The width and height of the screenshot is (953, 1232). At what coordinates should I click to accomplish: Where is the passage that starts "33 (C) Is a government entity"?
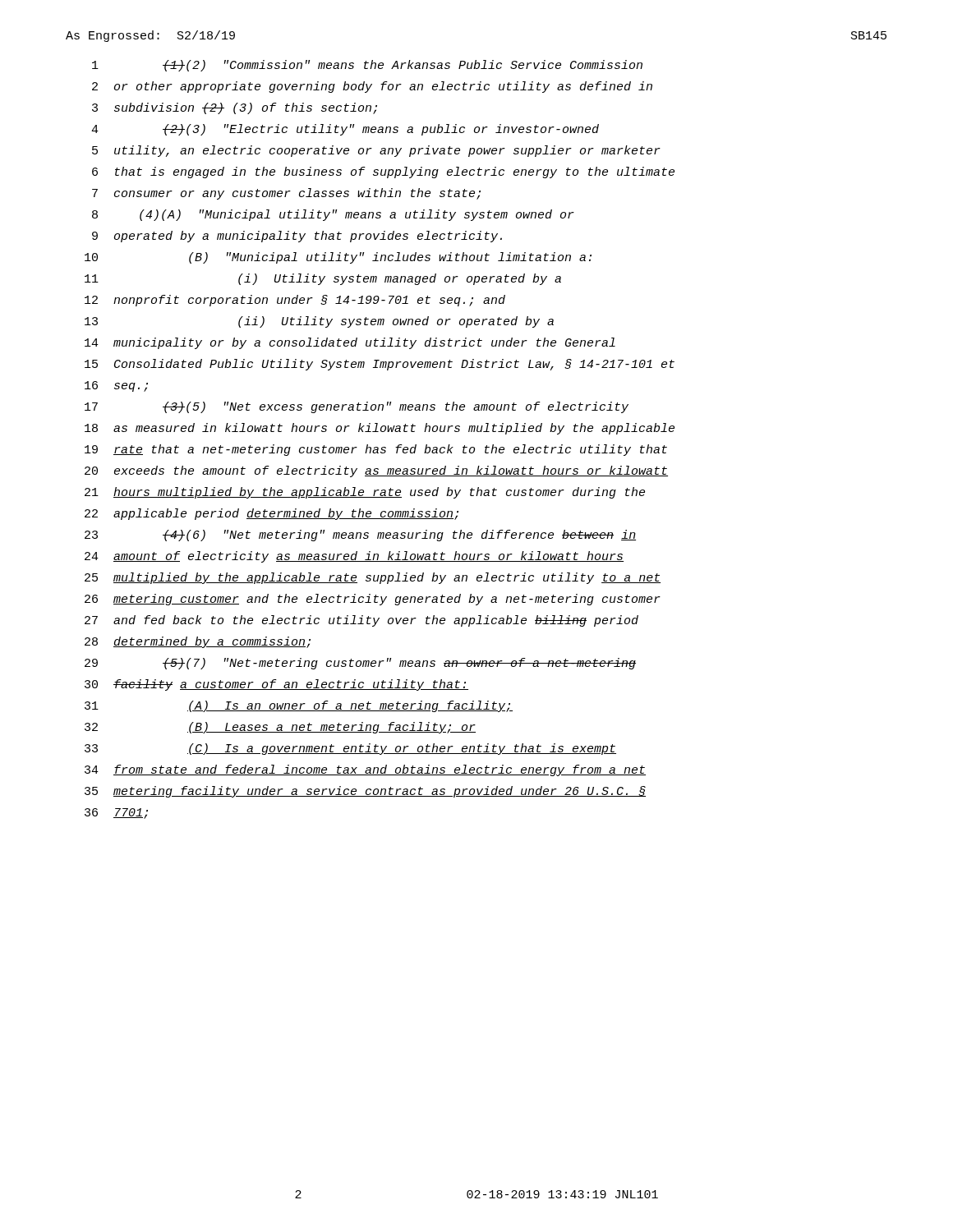[476, 784]
